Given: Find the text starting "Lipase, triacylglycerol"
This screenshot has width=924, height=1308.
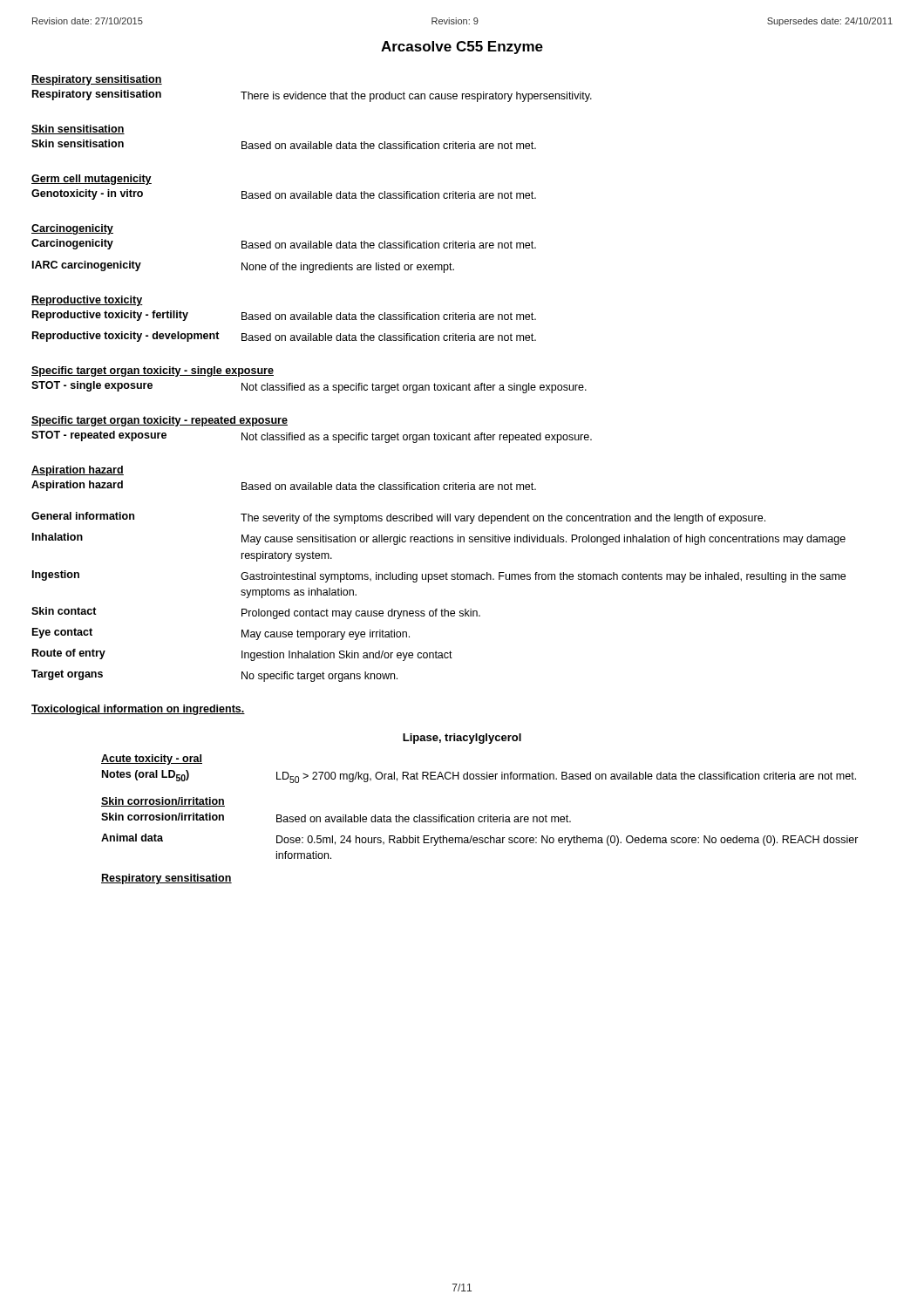Looking at the screenshot, I should 462,738.
